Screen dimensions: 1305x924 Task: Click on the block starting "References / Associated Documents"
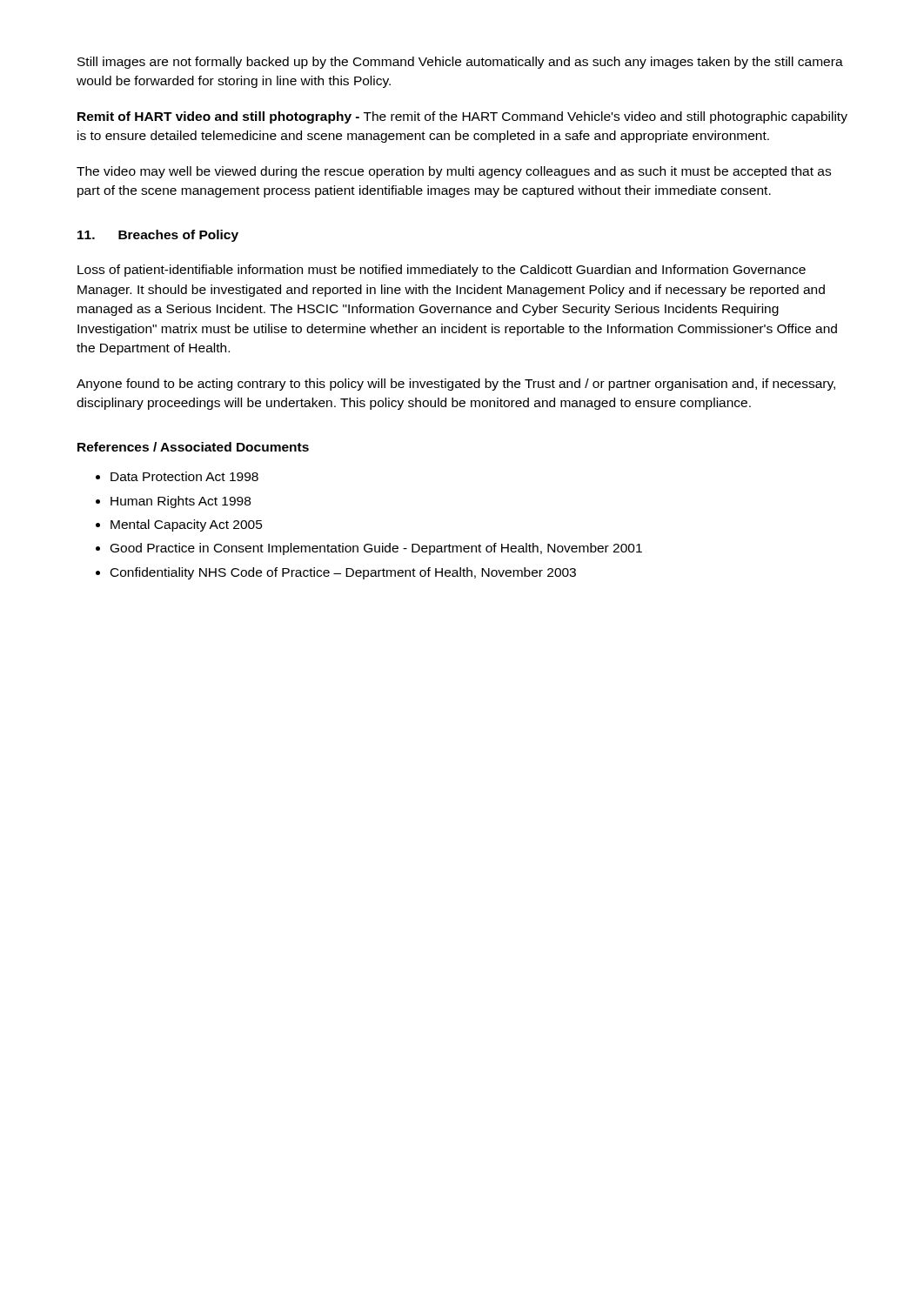coord(193,446)
